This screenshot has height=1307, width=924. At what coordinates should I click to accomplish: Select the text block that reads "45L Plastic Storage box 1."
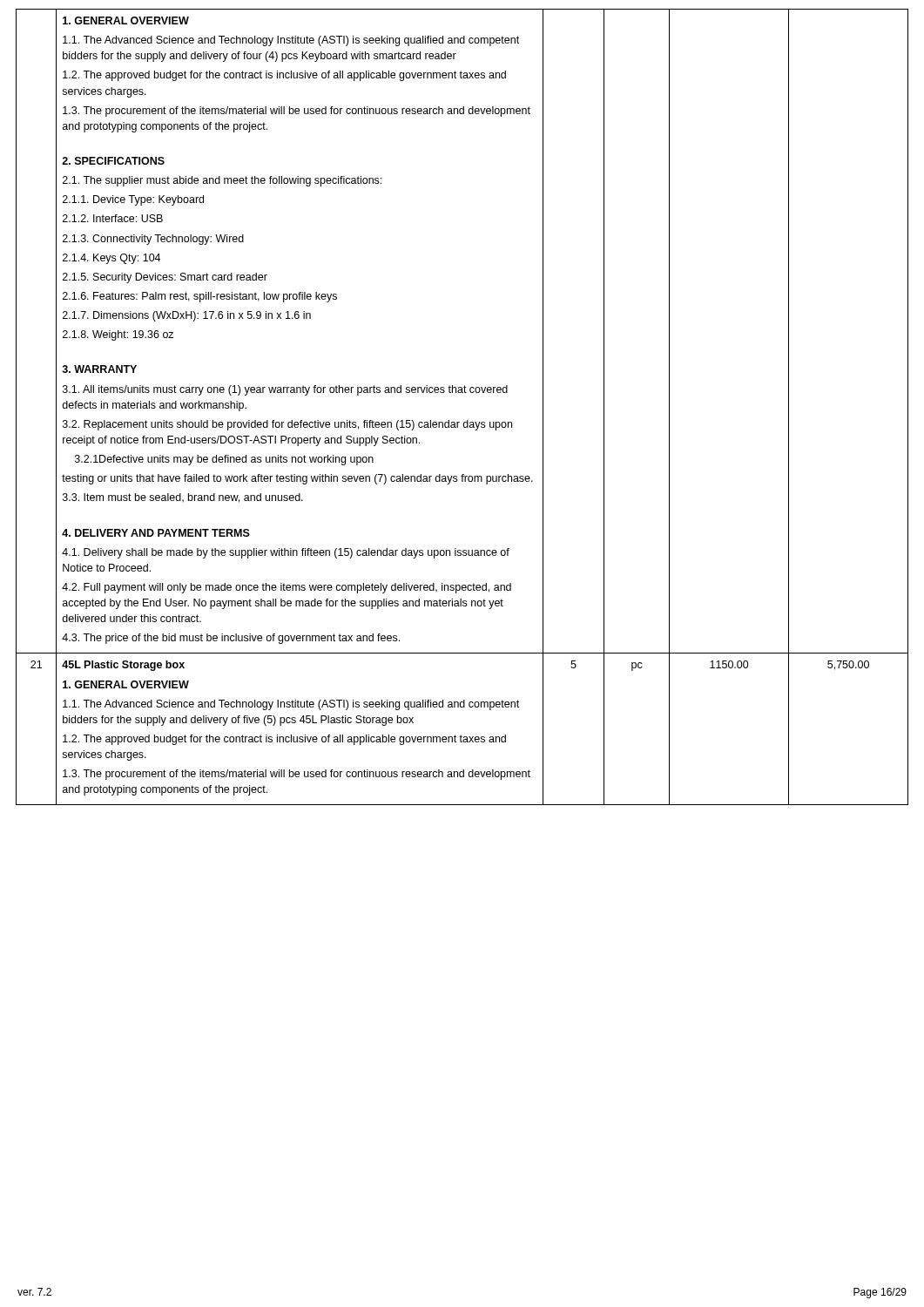tap(300, 727)
